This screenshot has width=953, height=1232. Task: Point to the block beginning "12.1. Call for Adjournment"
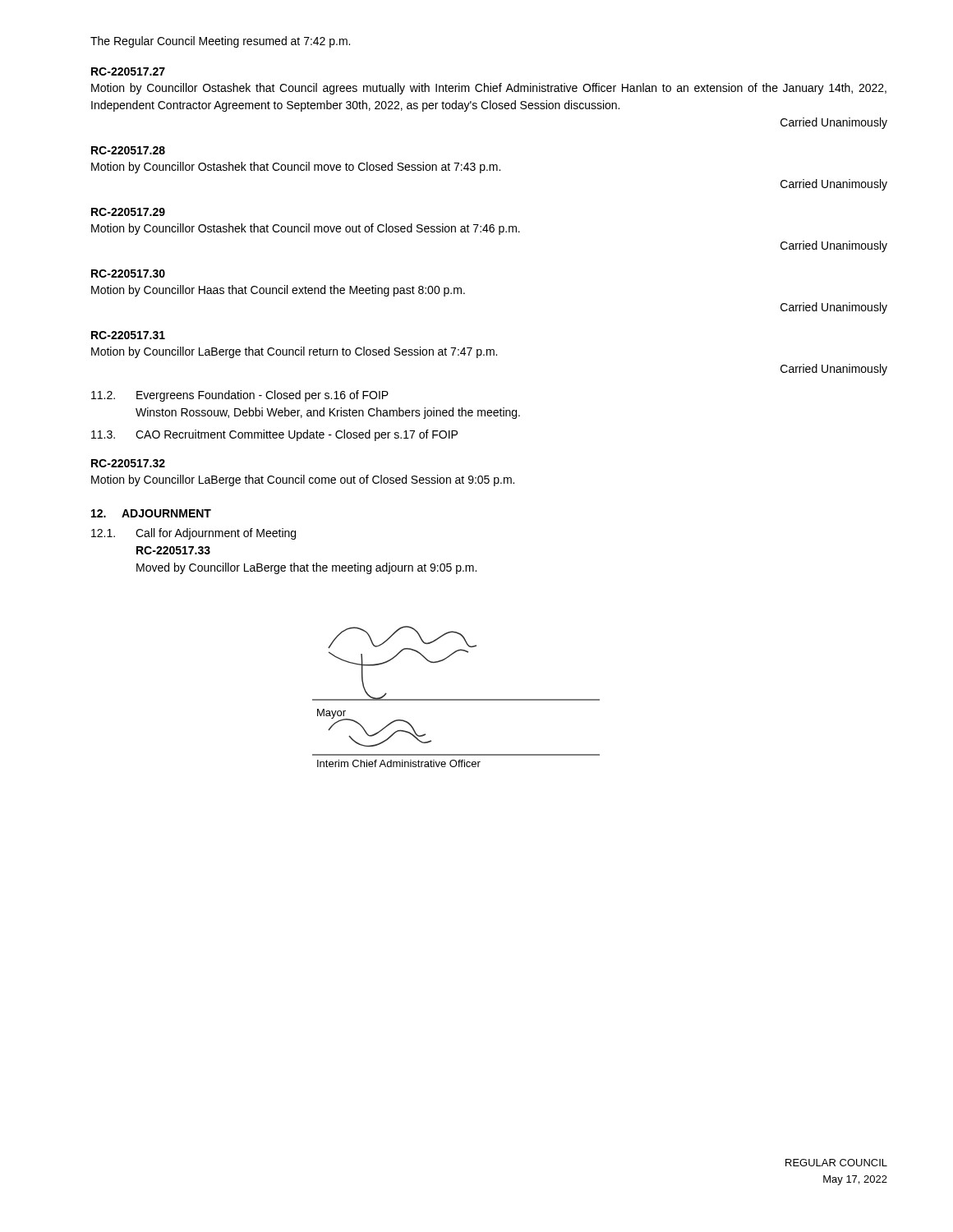[x=193, y=534]
